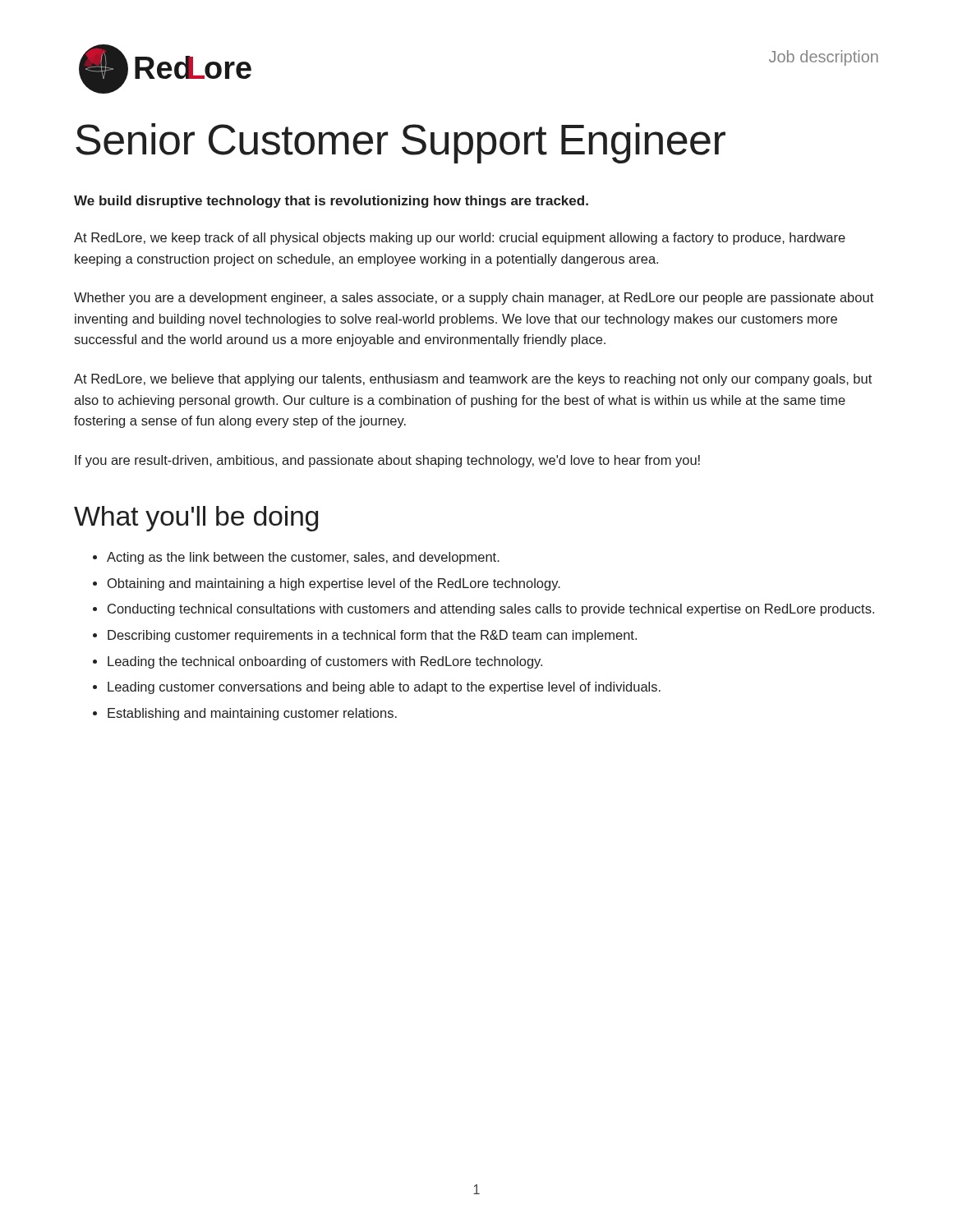Viewport: 953px width, 1232px height.
Task: Point to the element starting "Job description"
Action: (824, 57)
